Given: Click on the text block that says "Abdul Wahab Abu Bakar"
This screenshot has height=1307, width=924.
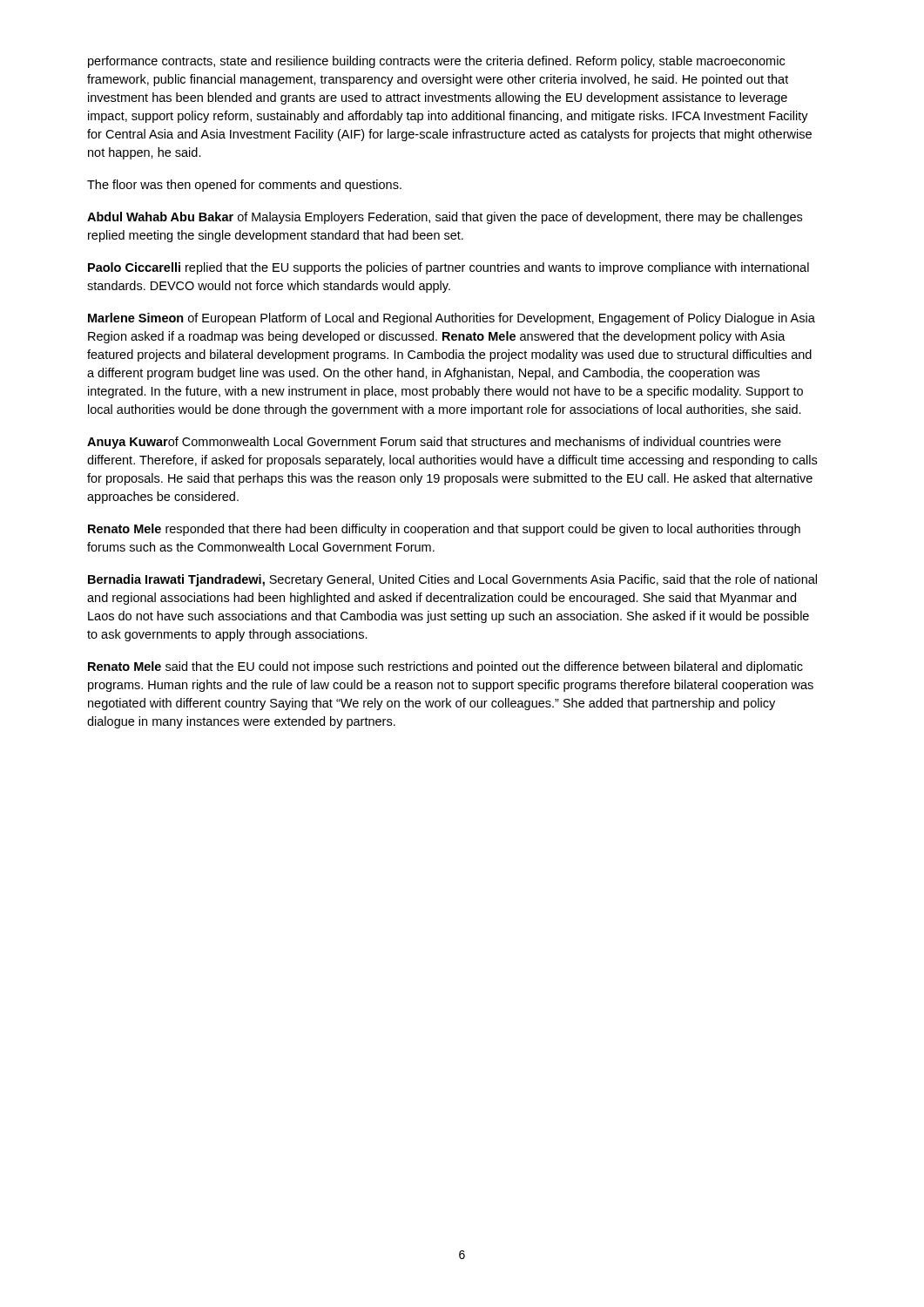Looking at the screenshot, I should (x=445, y=226).
